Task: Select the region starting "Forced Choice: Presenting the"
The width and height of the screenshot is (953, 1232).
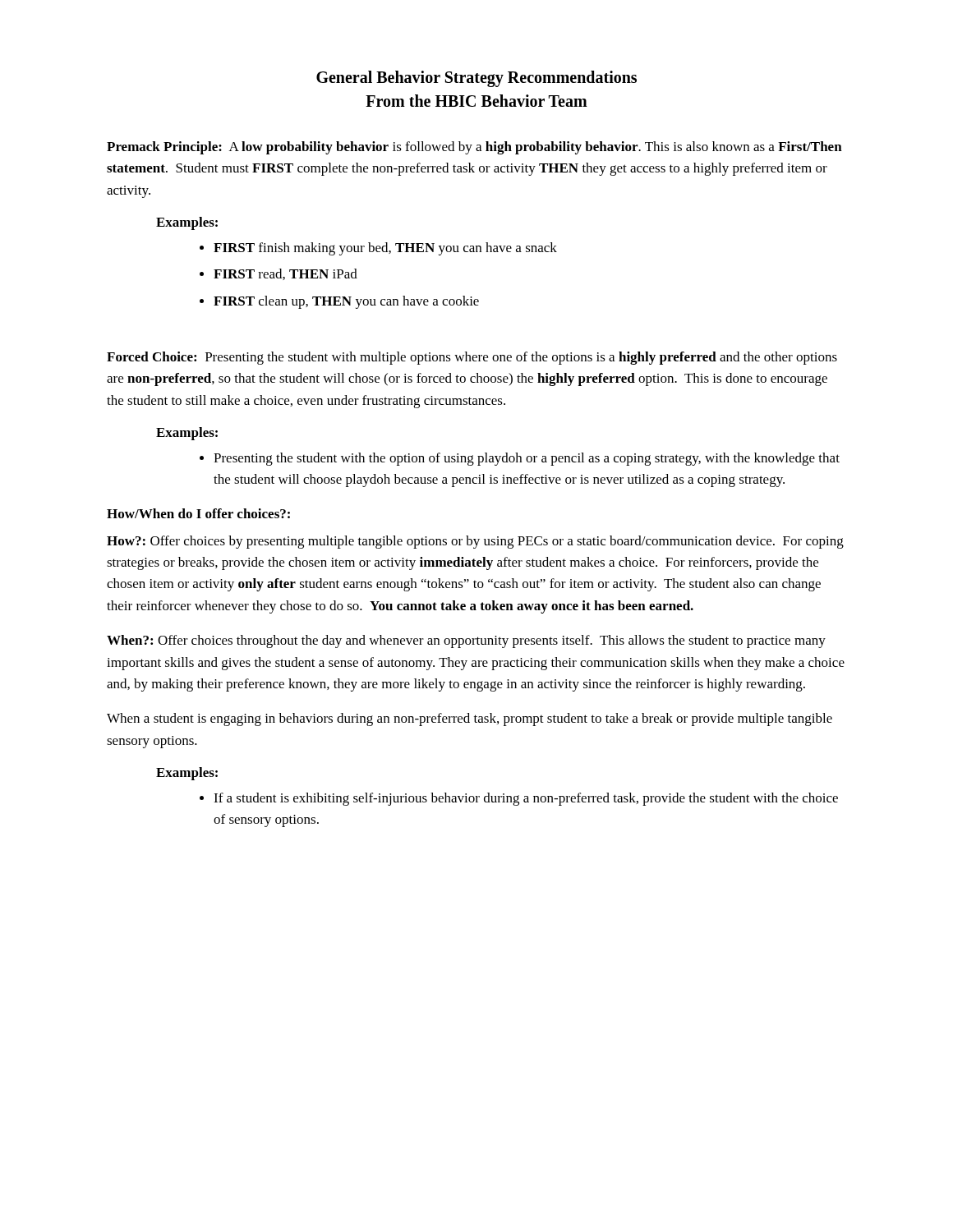Action: point(472,379)
